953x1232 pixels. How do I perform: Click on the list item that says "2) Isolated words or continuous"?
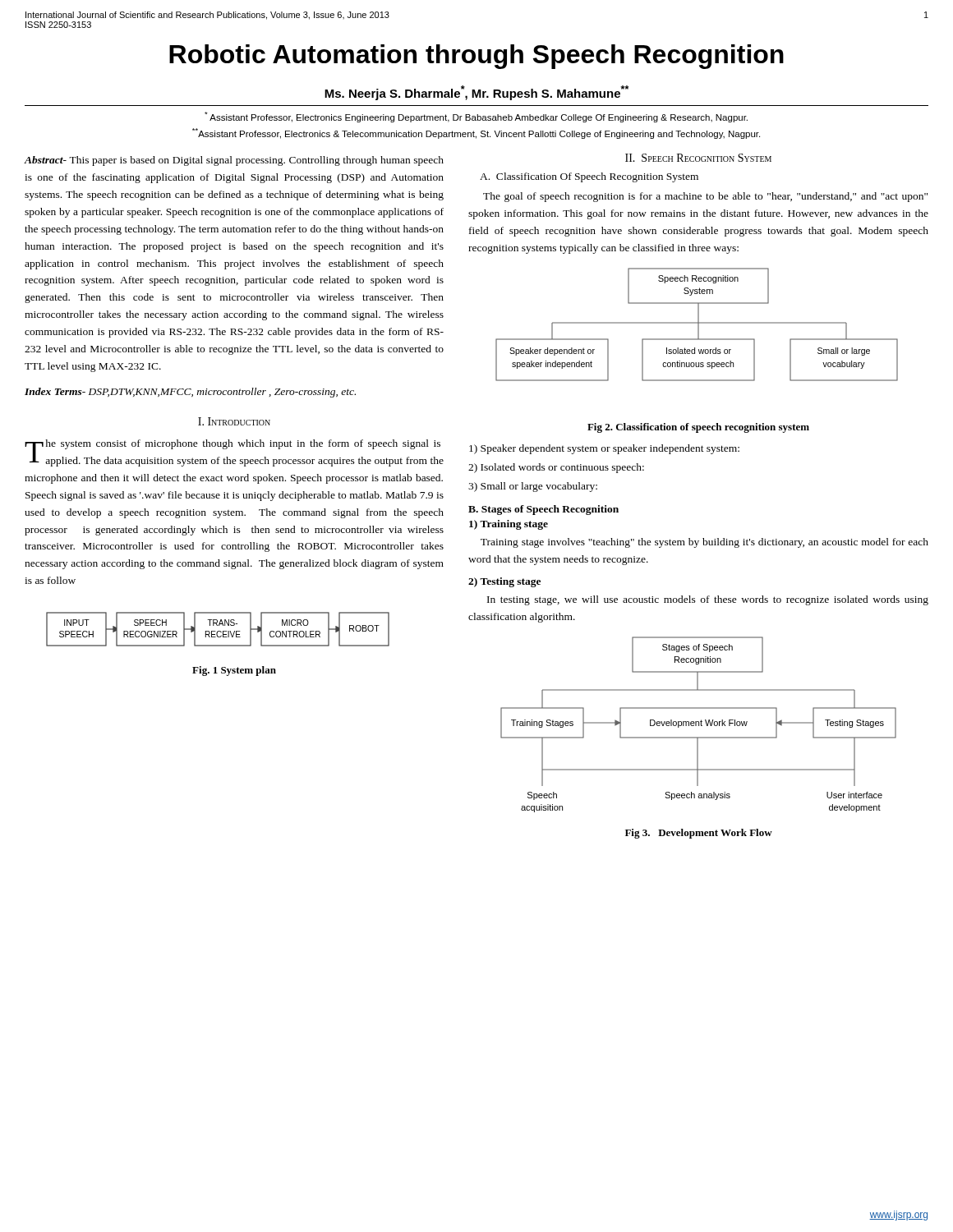coord(557,467)
